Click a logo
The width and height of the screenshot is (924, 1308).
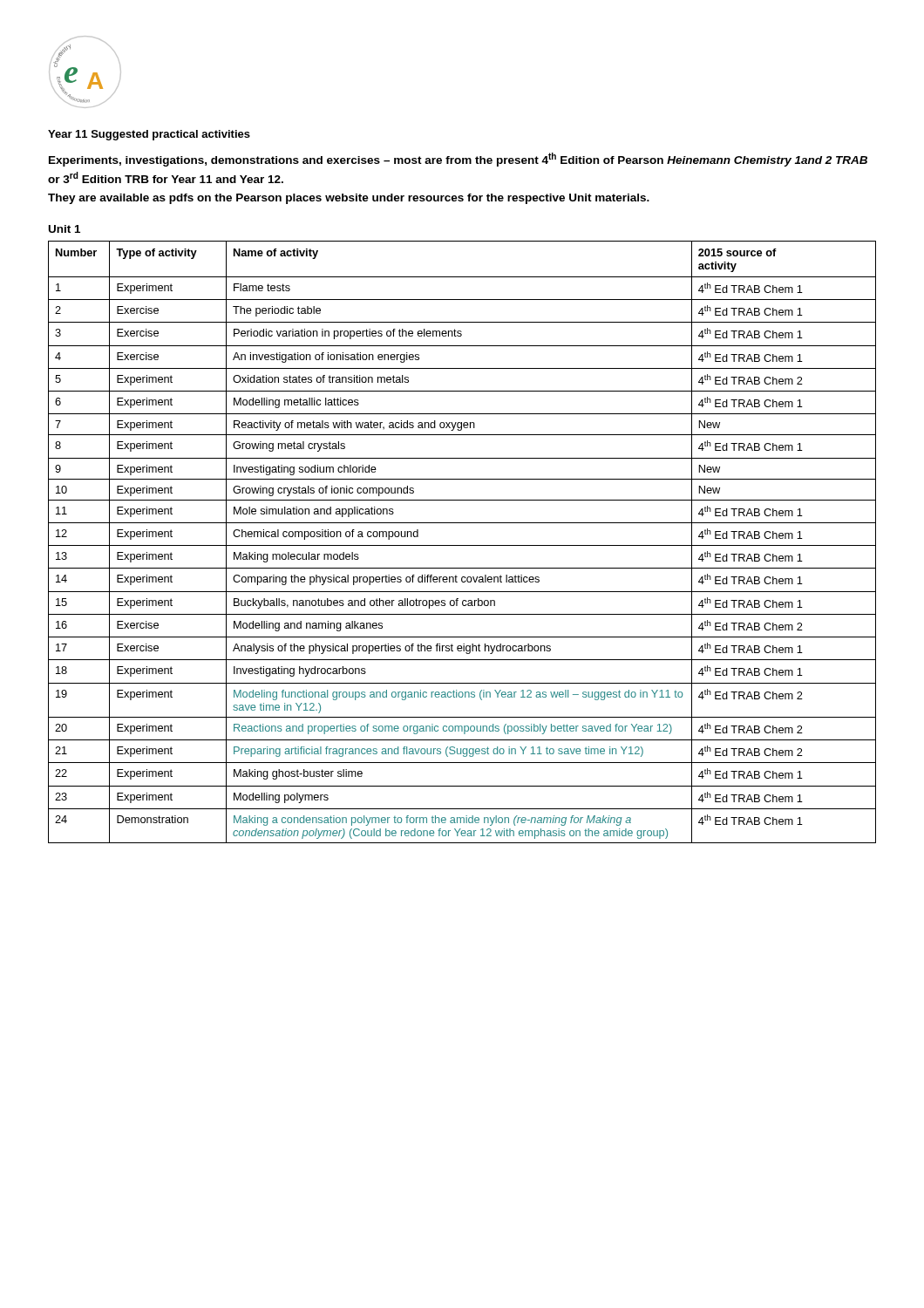coord(85,73)
